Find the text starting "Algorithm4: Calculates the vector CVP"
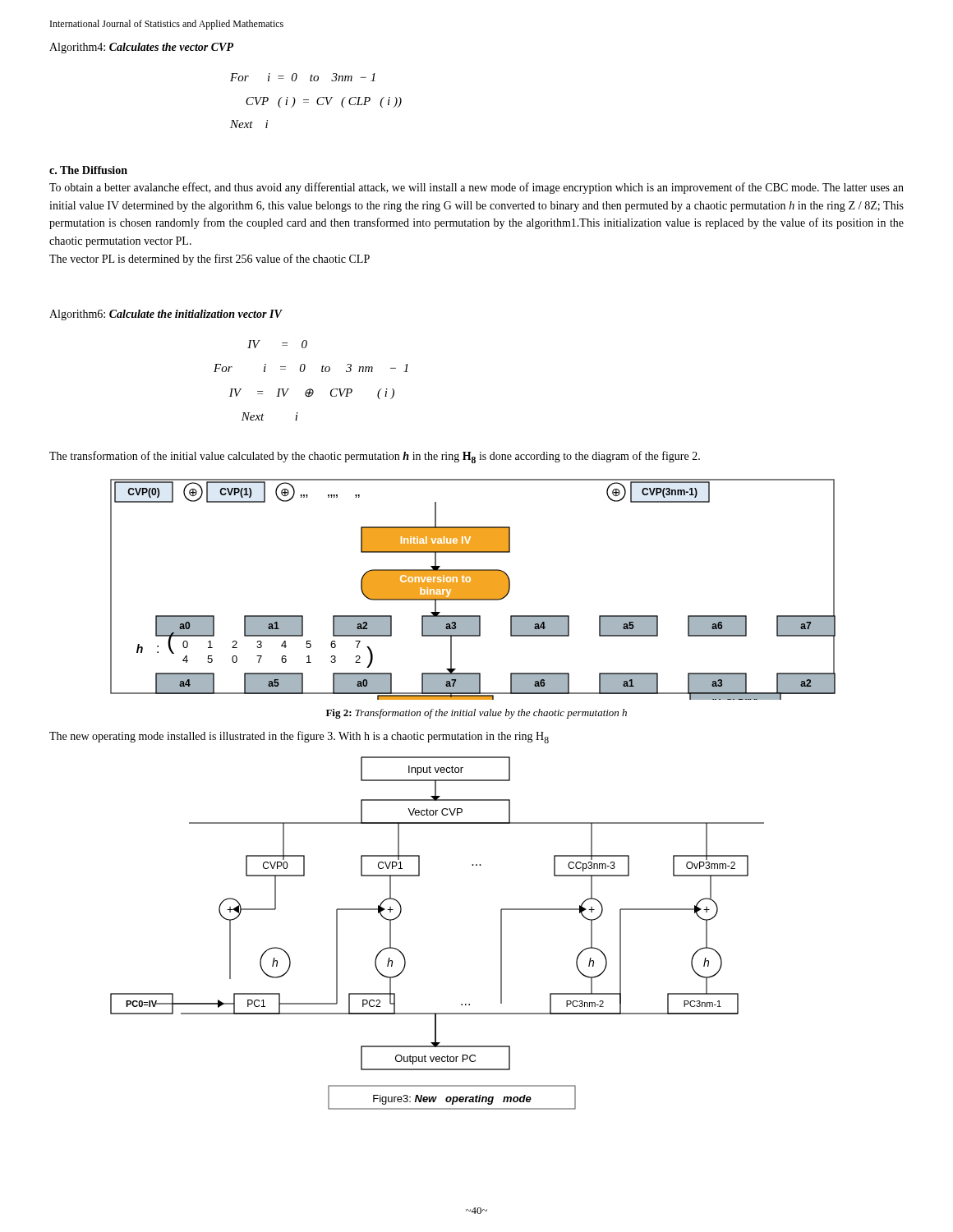This screenshot has height=1232, width=953. pyautogui.click(x=141, y=47)
